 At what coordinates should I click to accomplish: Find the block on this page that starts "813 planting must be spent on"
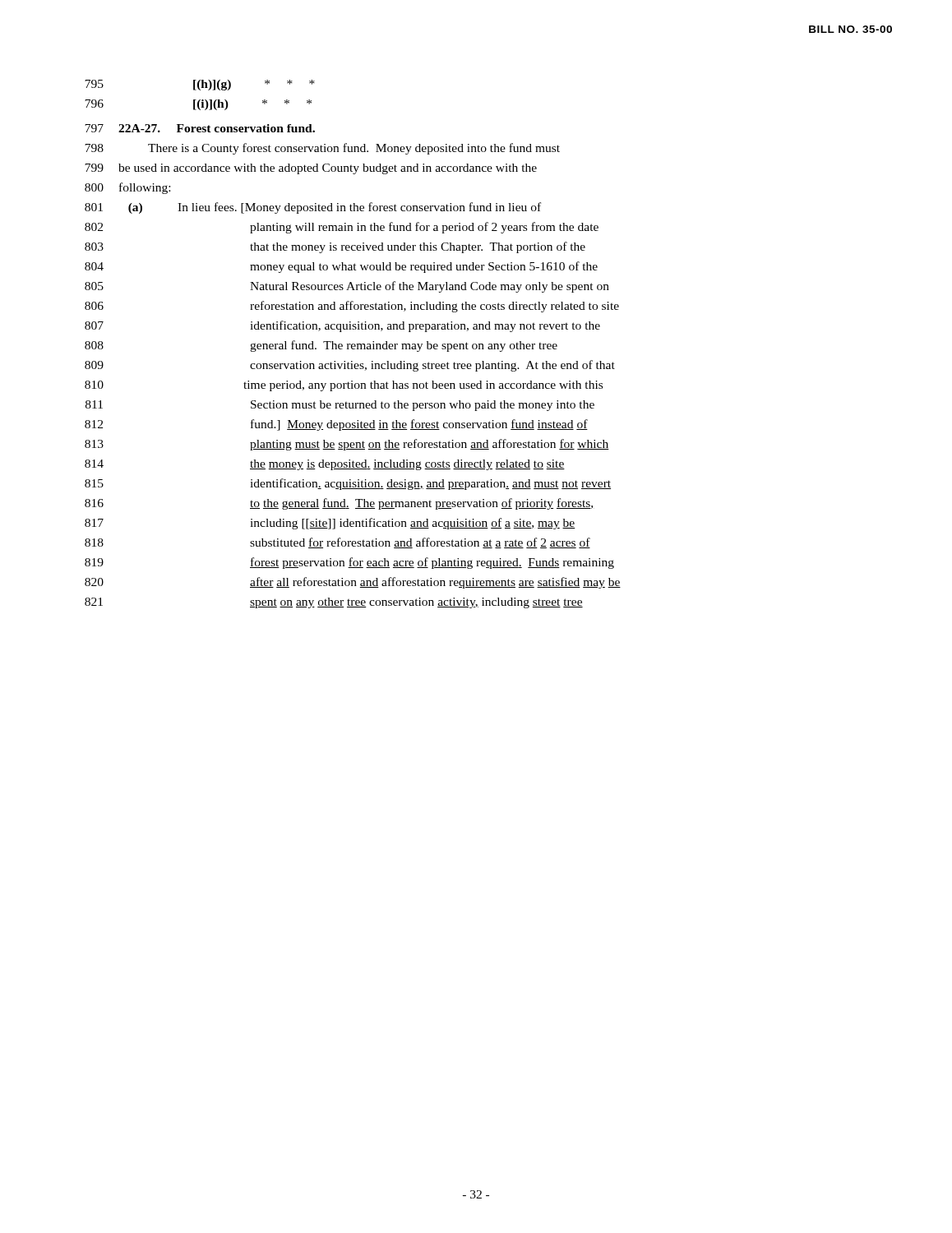[476, 444]
